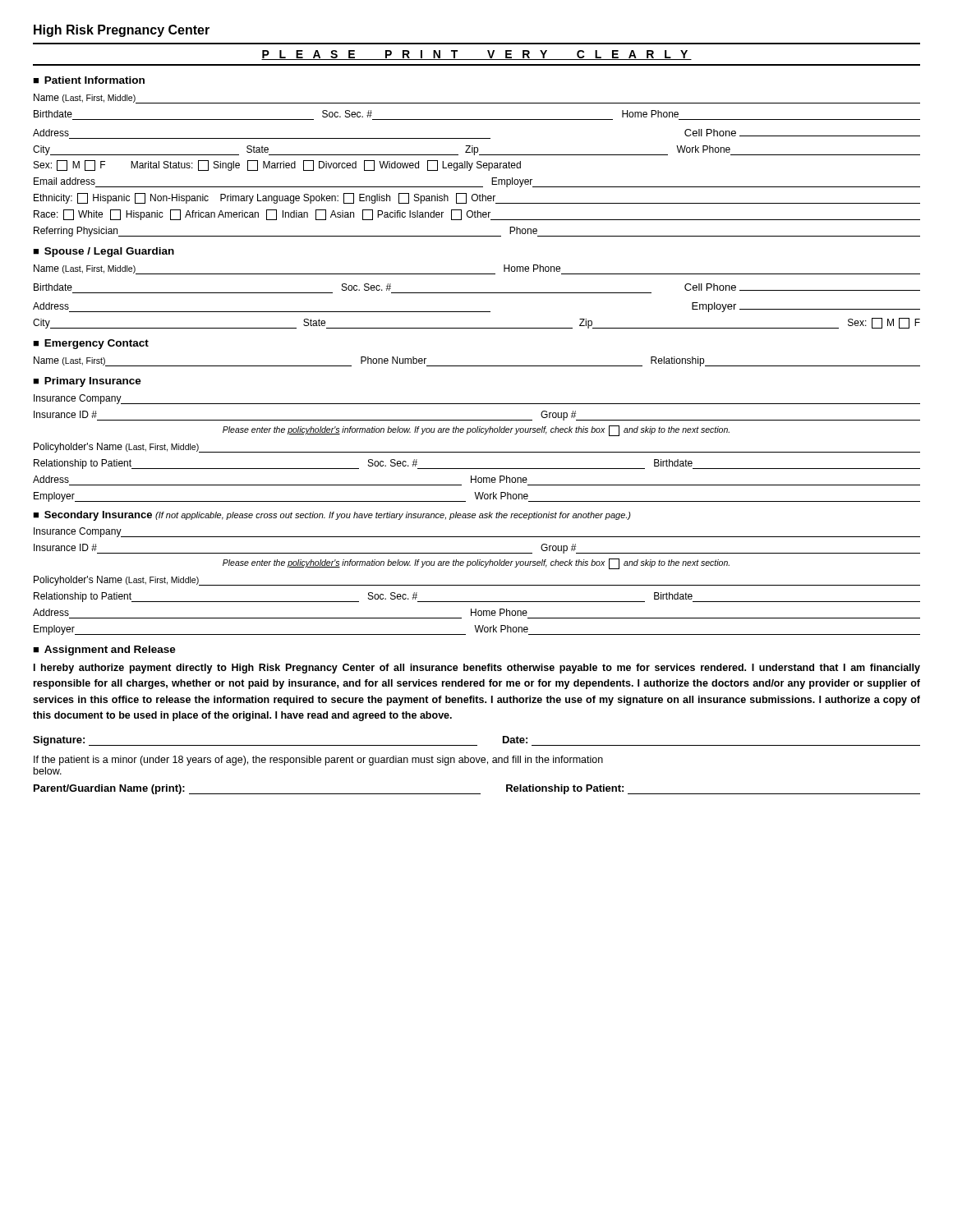Locate the text "Assignment and Release"
Viewport: 953px width, 1232px height.
click(x=110, y=649)
